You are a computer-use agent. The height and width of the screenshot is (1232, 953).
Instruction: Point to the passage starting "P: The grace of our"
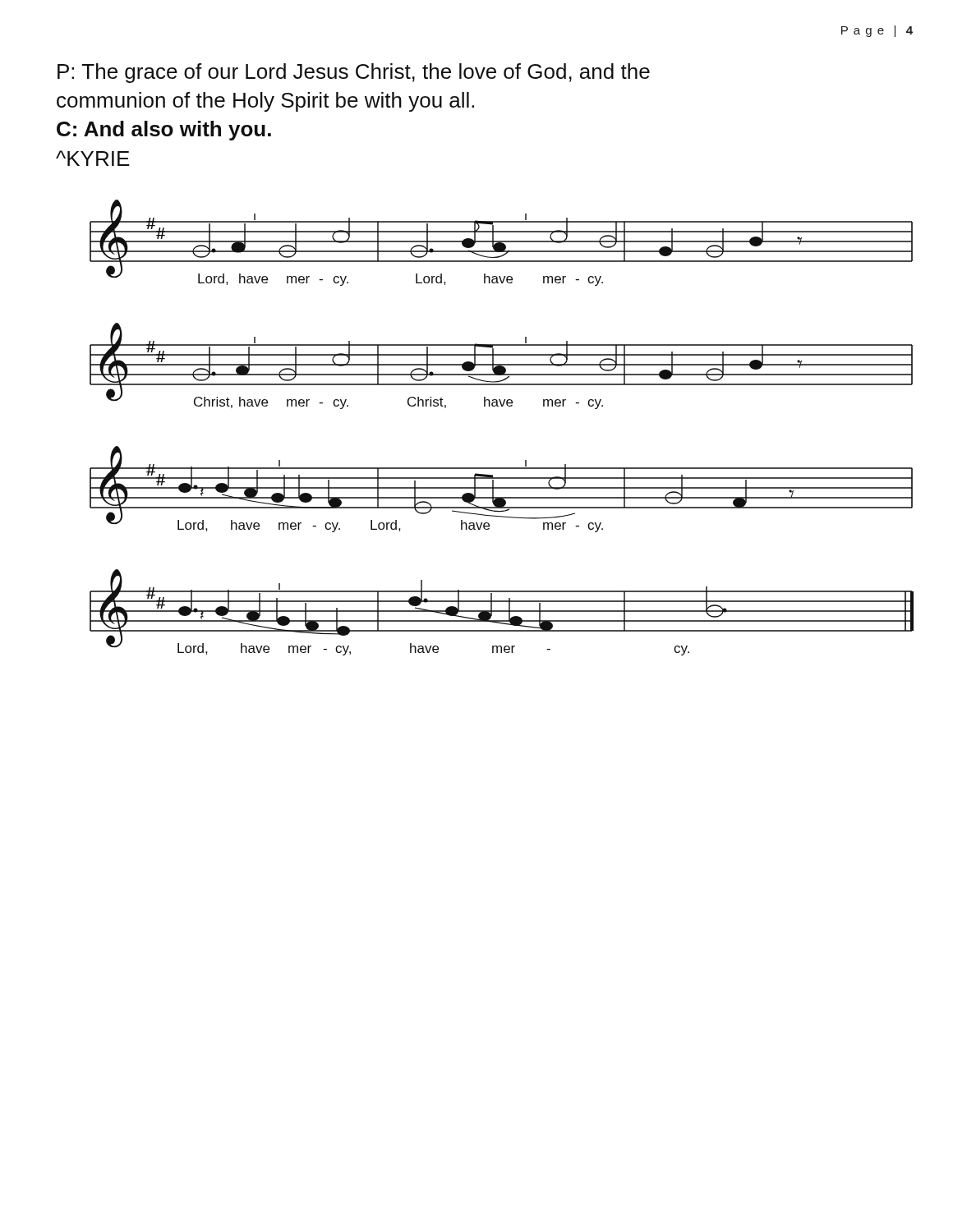(x=353, y=100)
